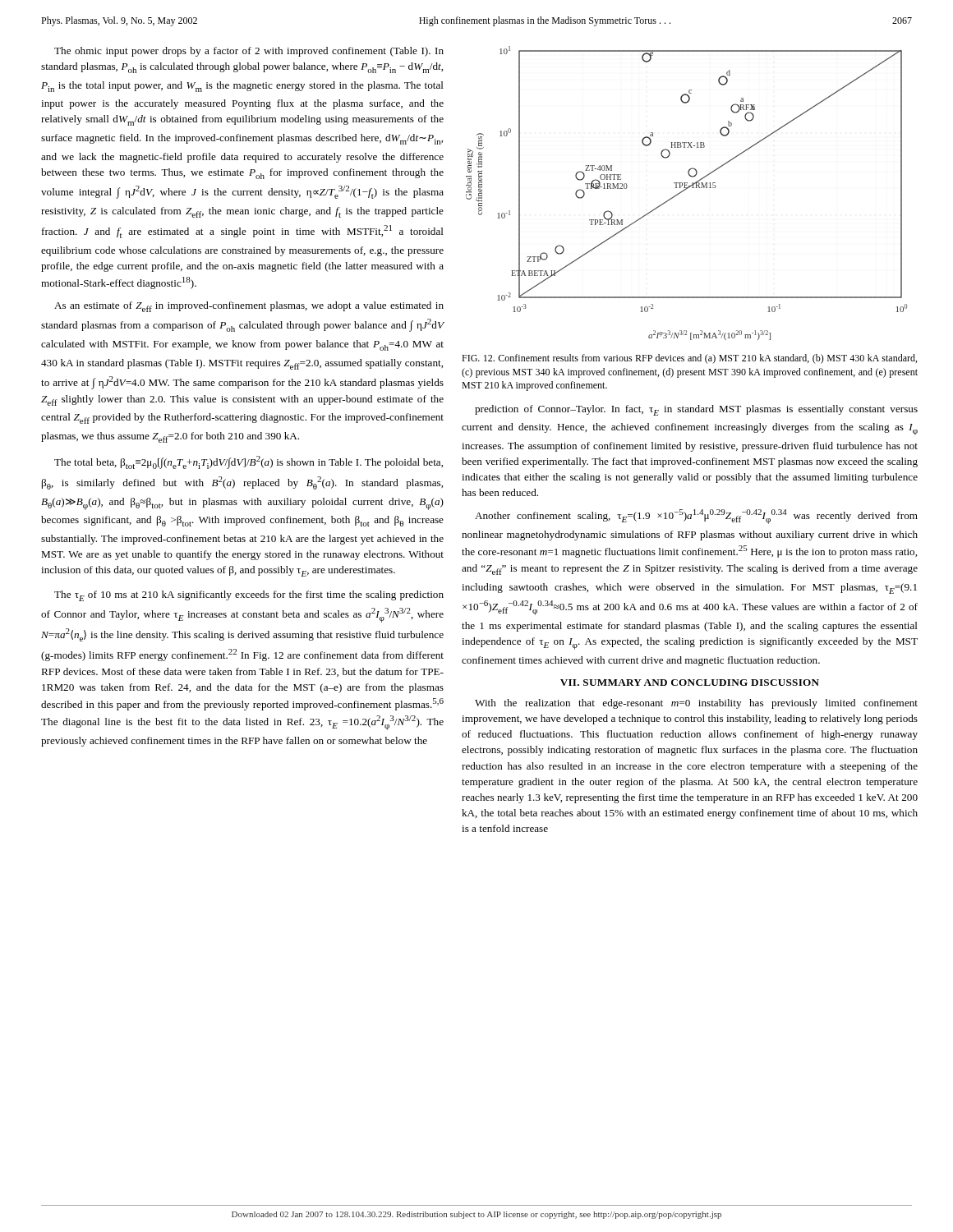The image size is (953, 1232).
Task: Find the text block starting "FIG. 12. Confinement results from"
Action: pos(690,372)
